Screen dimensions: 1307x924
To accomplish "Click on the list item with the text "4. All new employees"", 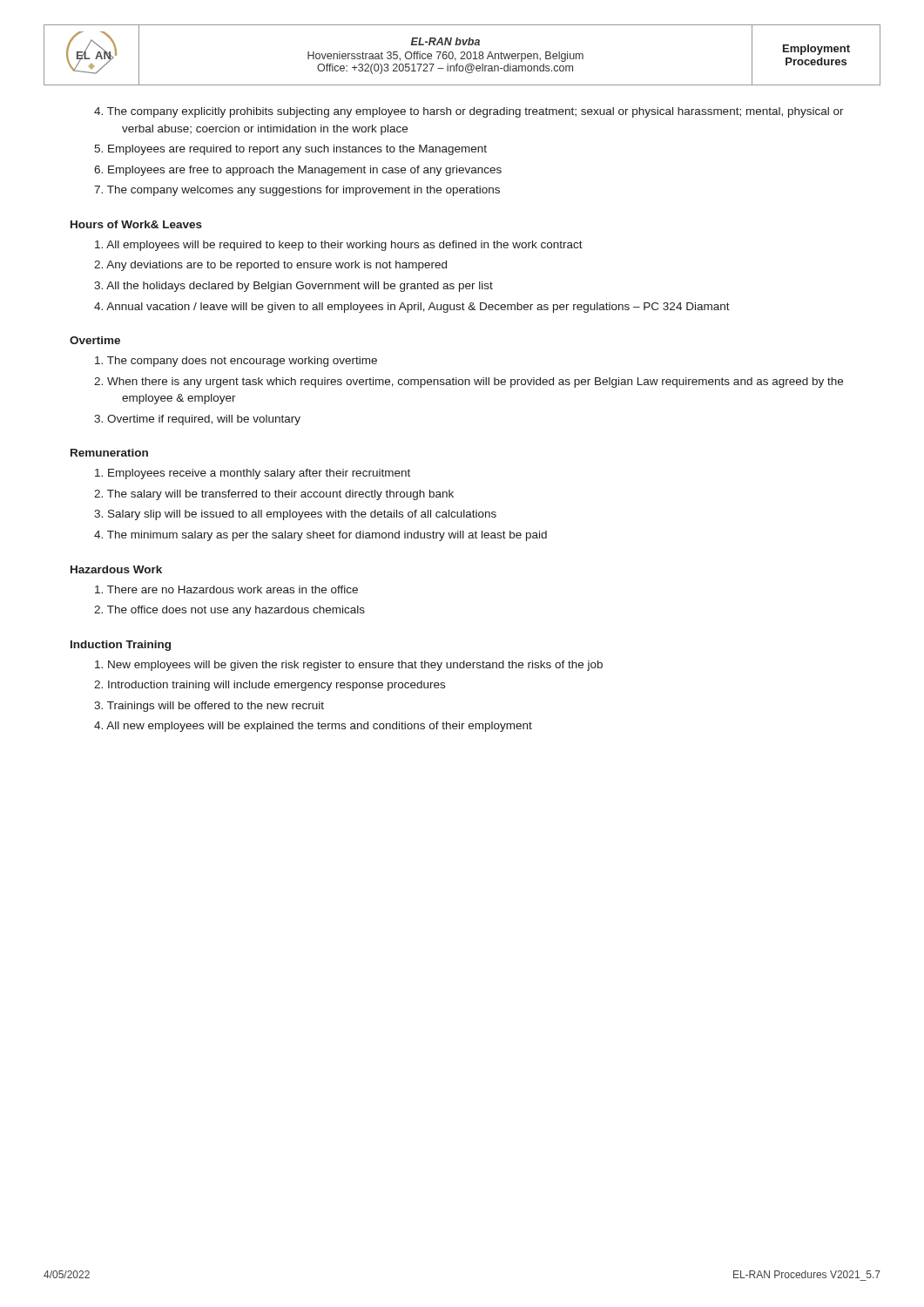I will [313, 726].
